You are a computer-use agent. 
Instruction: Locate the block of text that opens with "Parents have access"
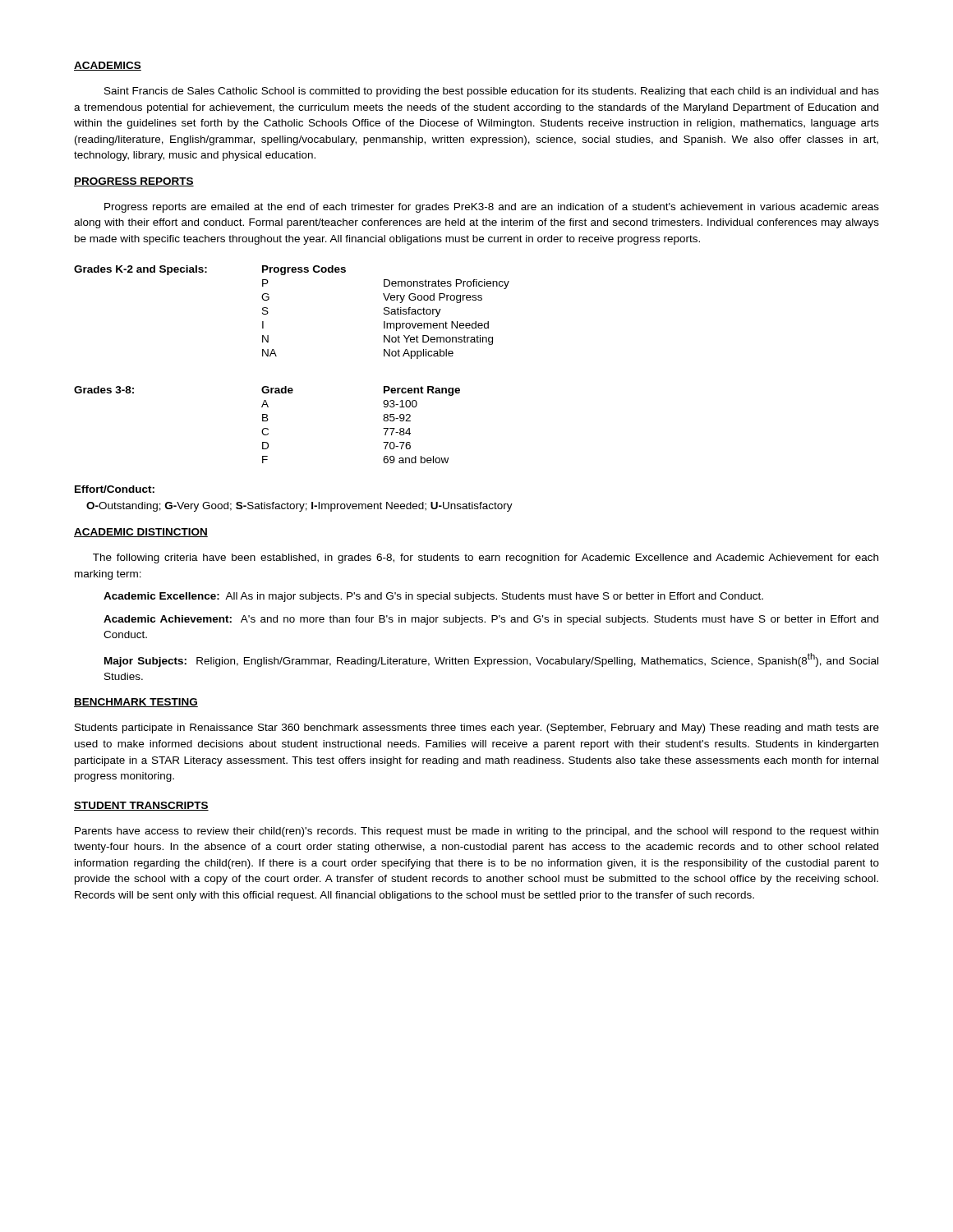476,863
